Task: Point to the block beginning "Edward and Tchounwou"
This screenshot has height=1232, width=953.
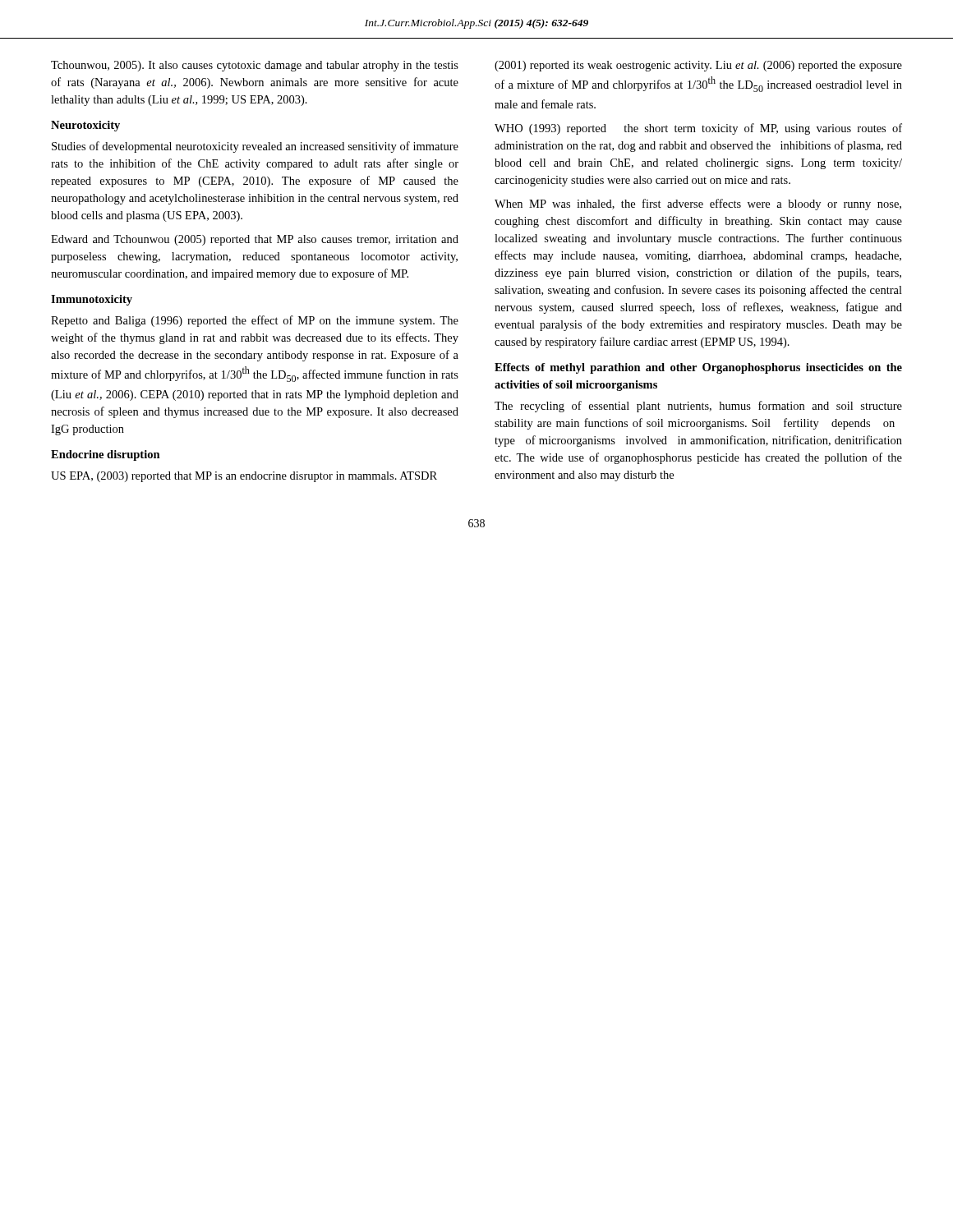Action: (x=255, y=256)
